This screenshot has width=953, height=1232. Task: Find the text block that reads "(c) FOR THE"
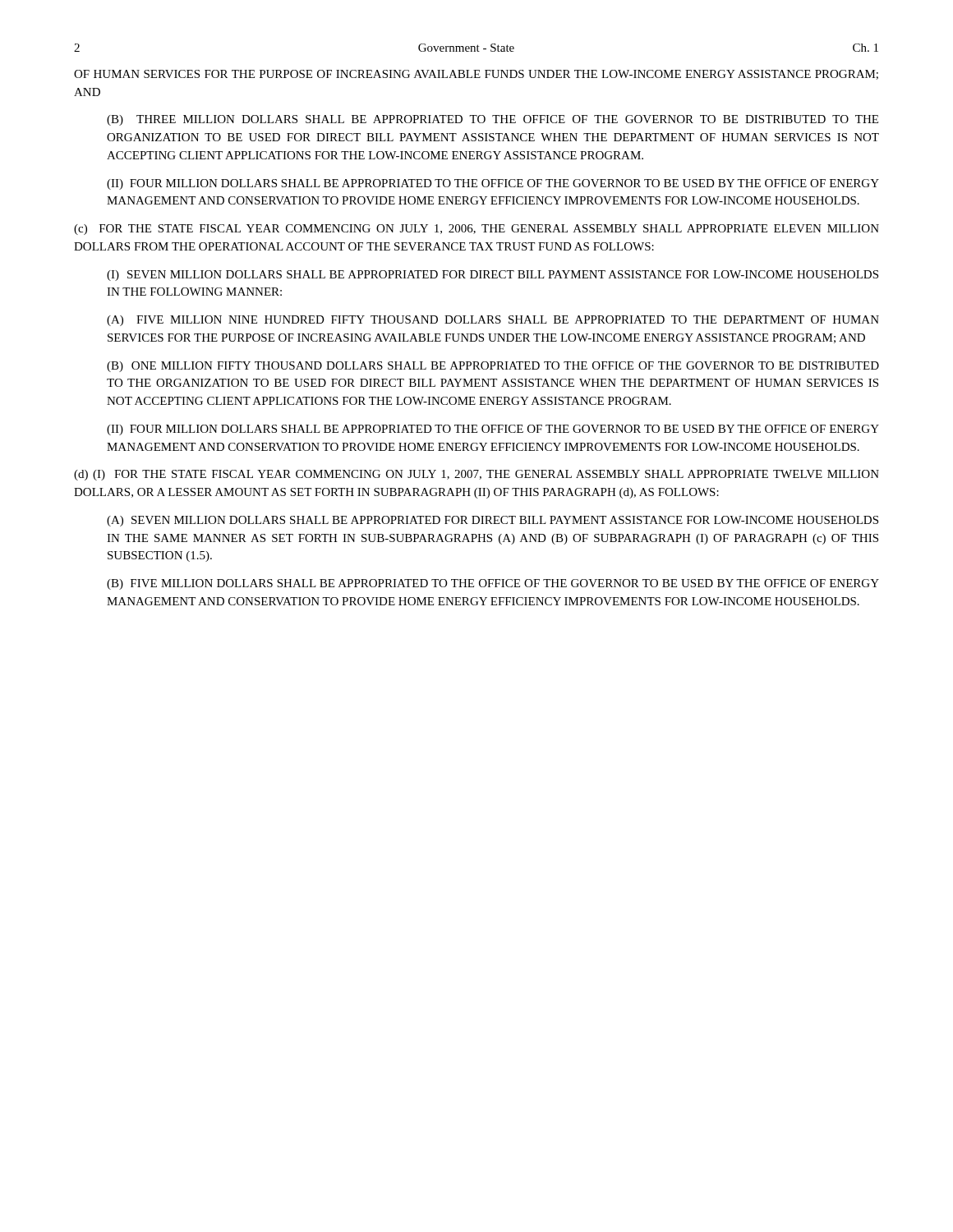point(476,237)
